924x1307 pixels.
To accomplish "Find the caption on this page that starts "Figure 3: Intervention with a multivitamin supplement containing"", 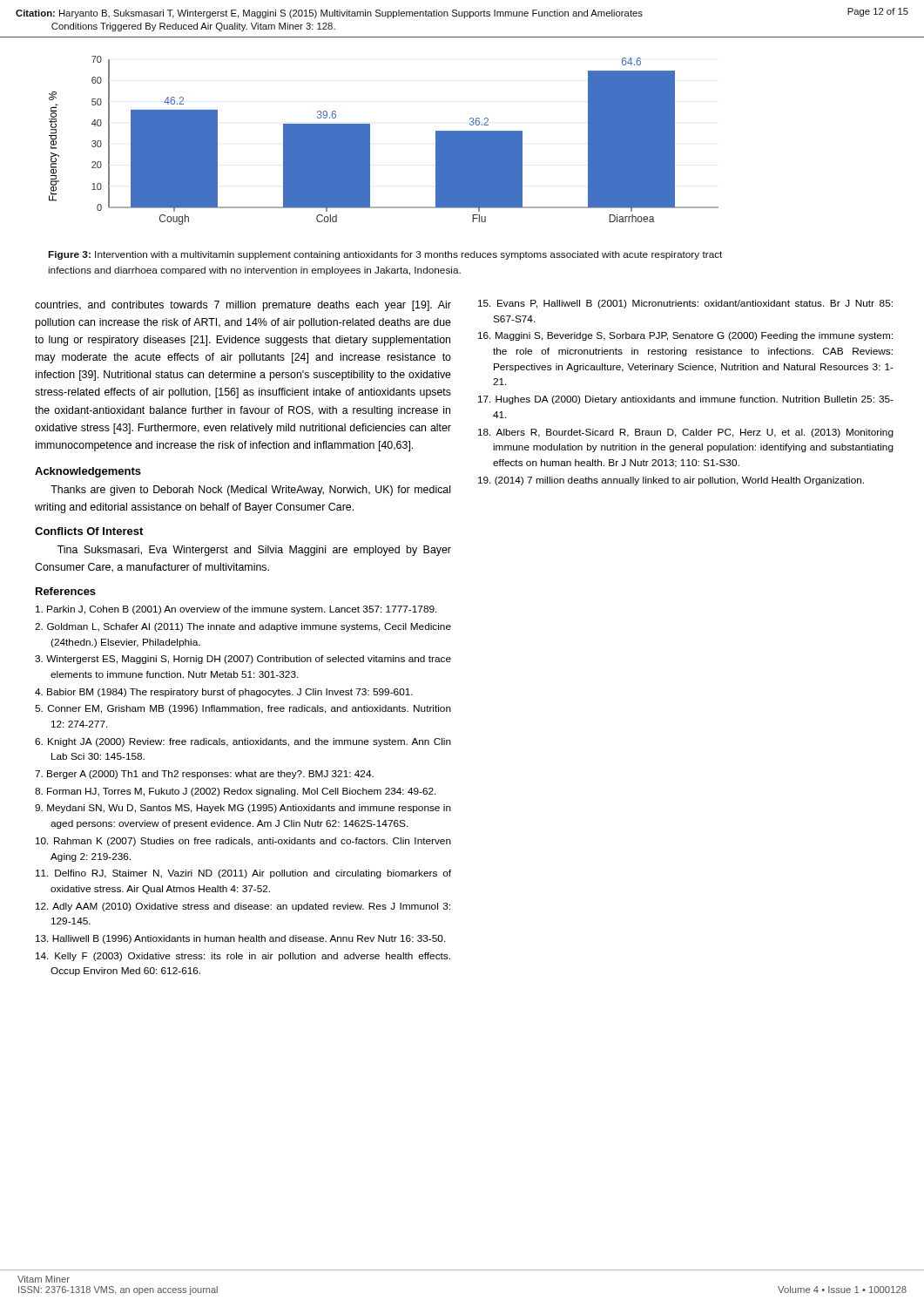I will tap(385, 262).
